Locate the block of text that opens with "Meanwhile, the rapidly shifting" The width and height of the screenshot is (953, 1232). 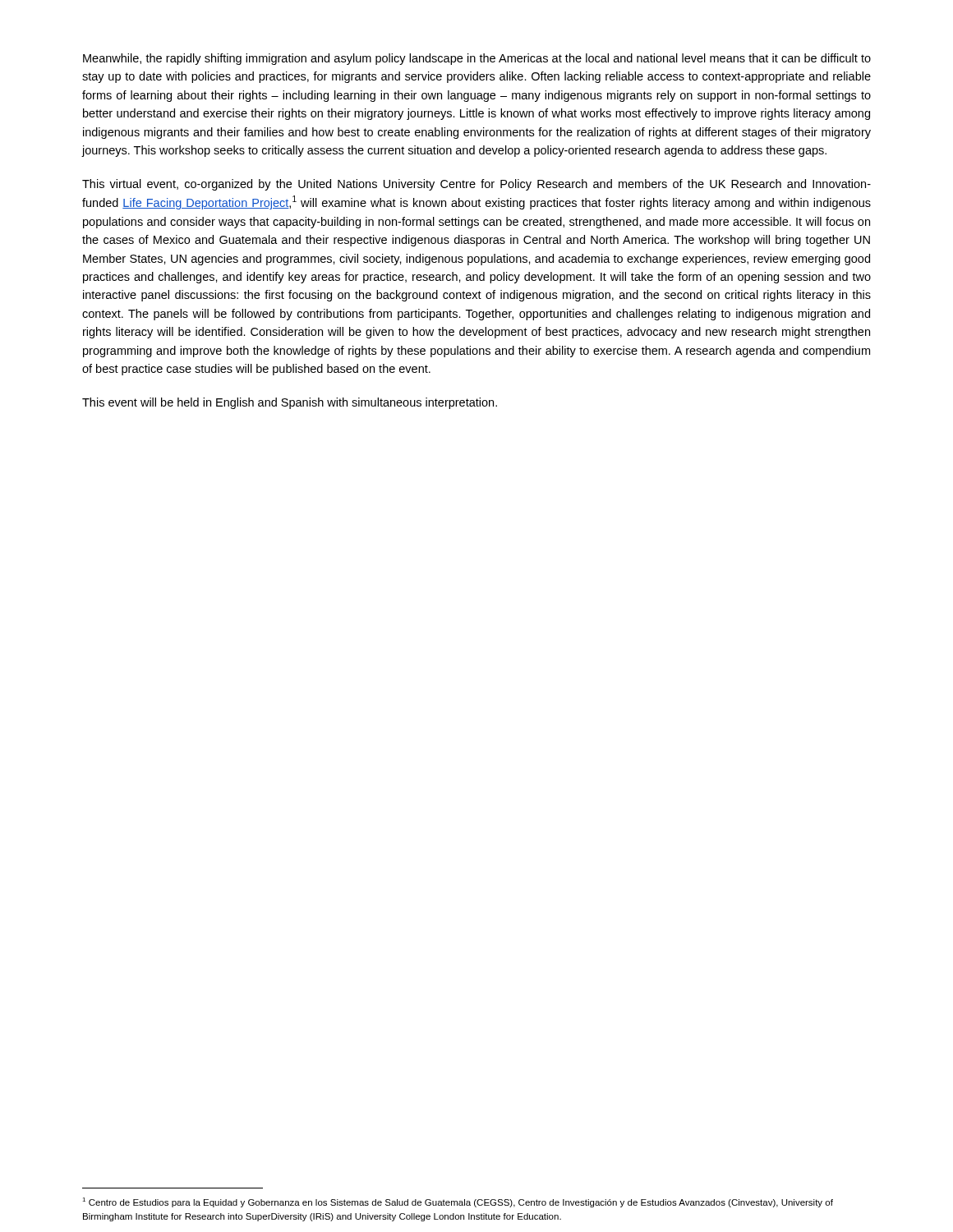click(476, 104)
